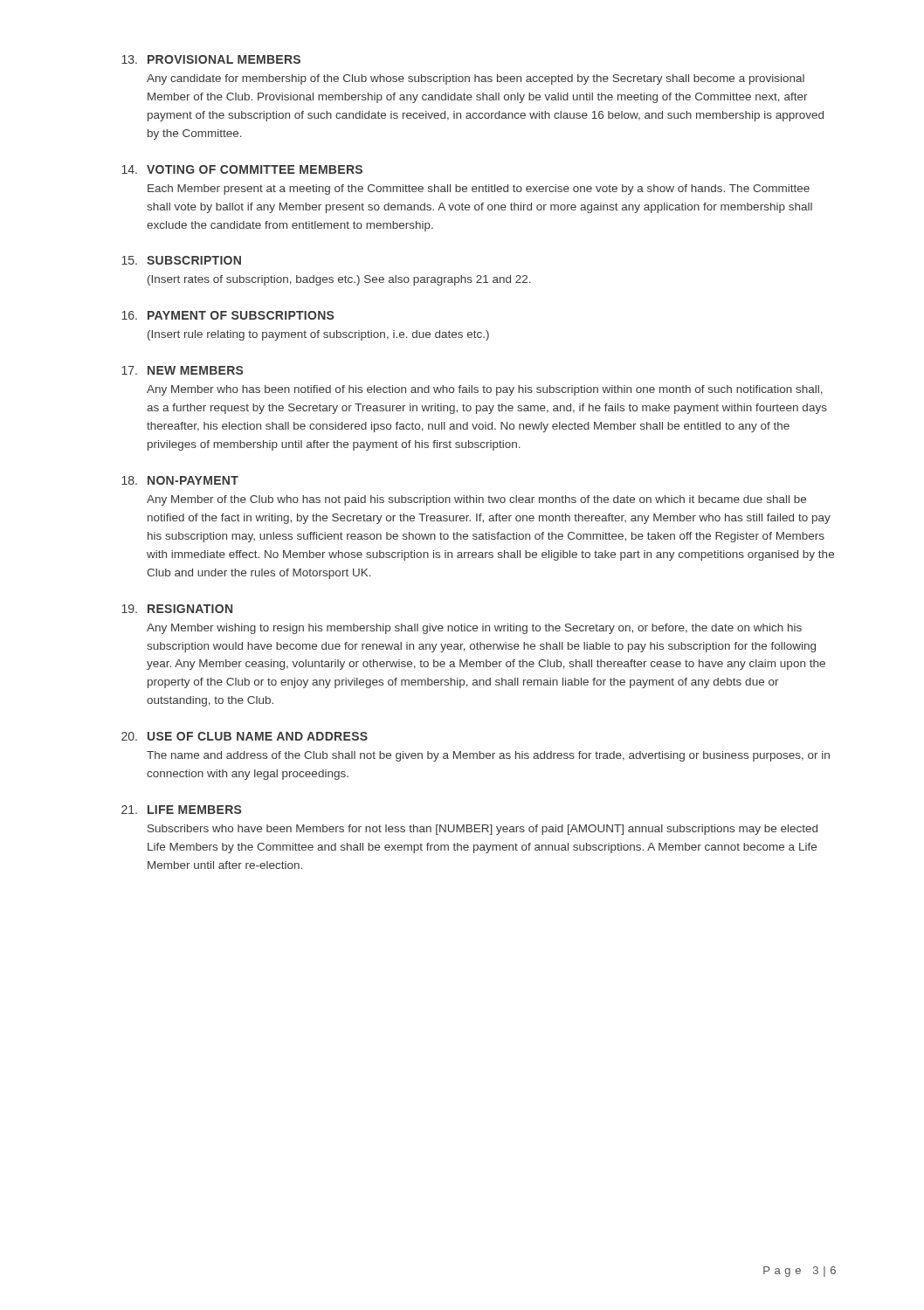Screen dimensions: 1310x924
Task: Point to the region starting "Any Member of the"
Action: 491,536
